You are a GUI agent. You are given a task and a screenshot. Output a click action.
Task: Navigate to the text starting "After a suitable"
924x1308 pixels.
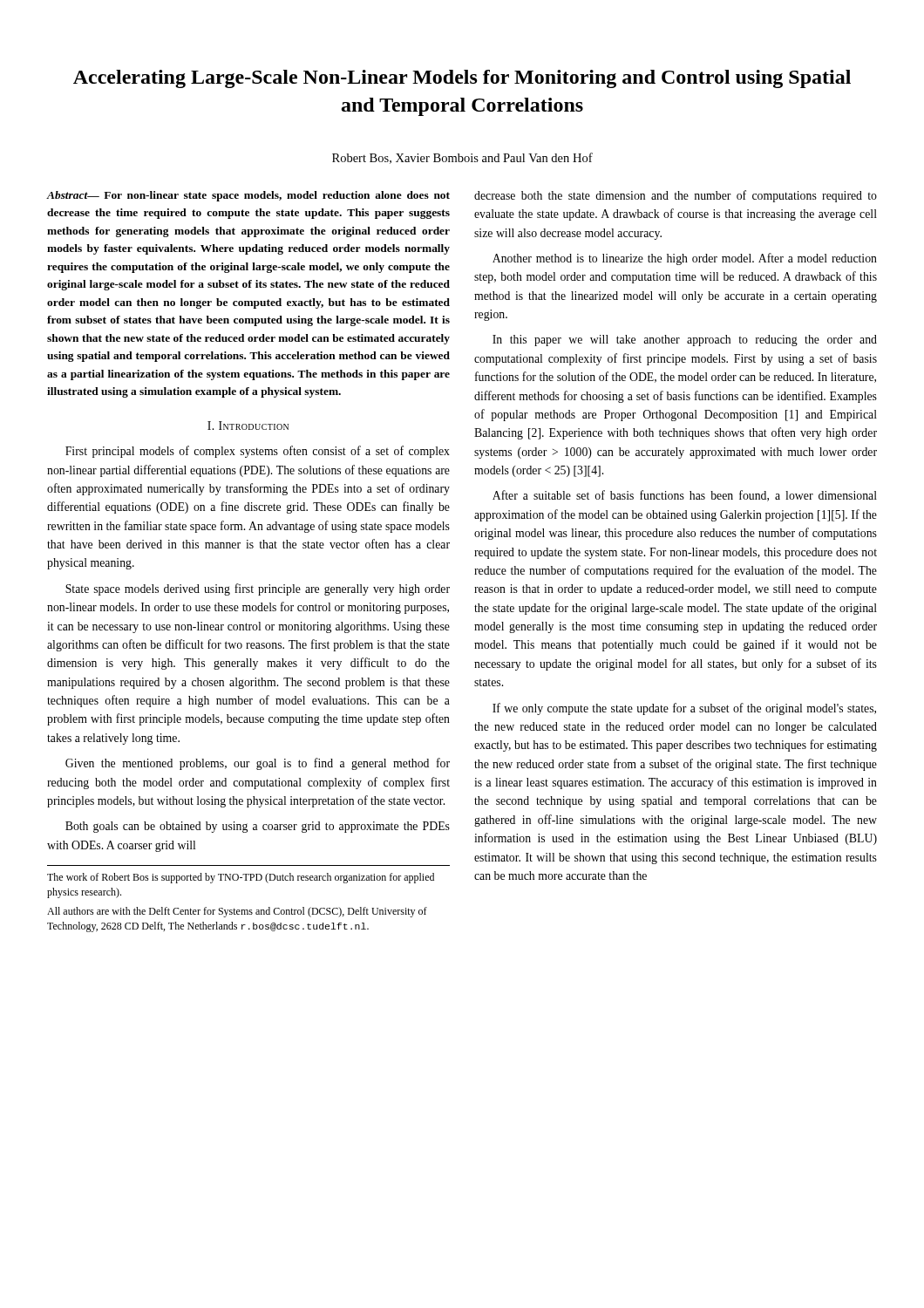[676, 589]
